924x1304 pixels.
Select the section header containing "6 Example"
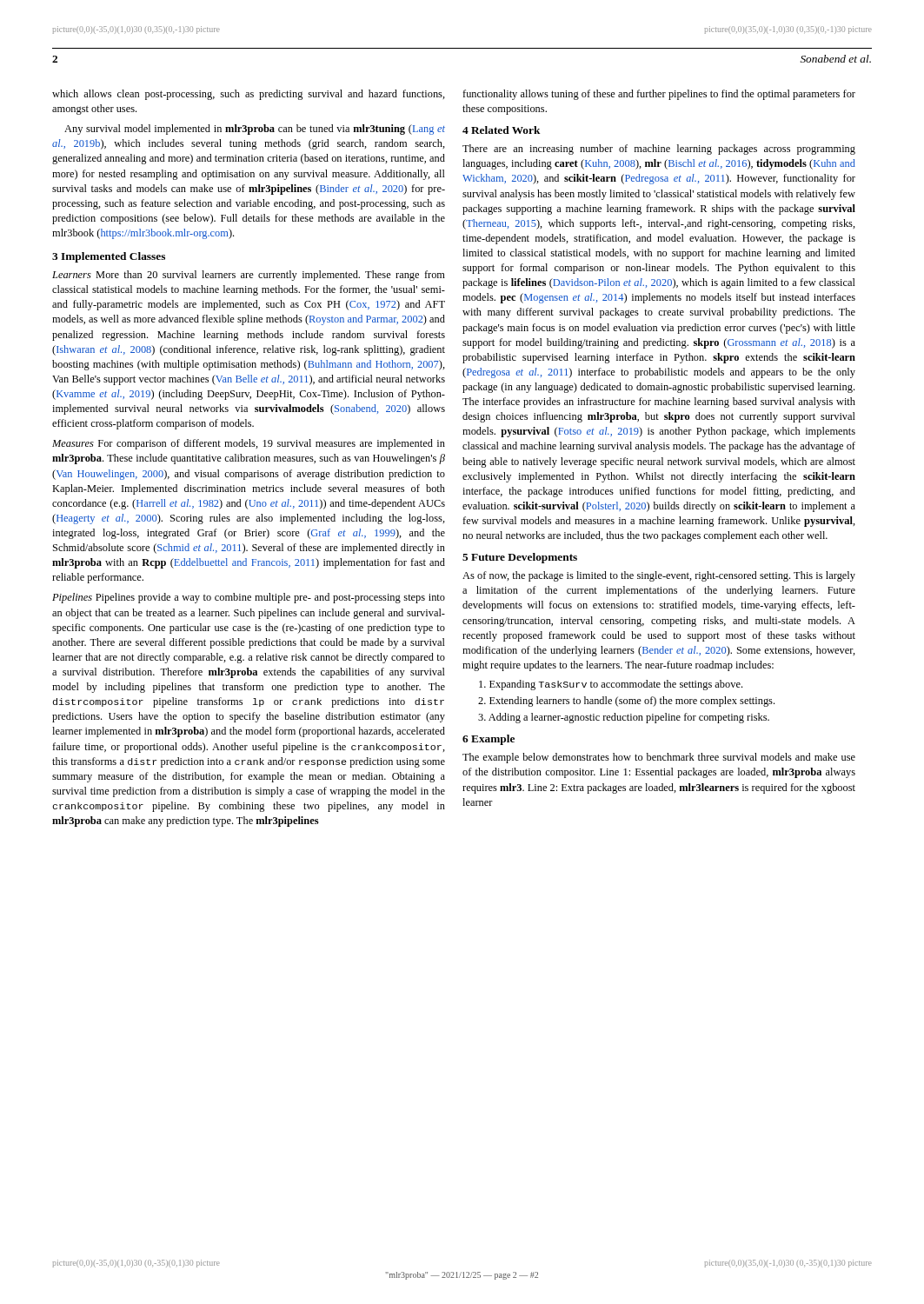(x=489, y=740)
